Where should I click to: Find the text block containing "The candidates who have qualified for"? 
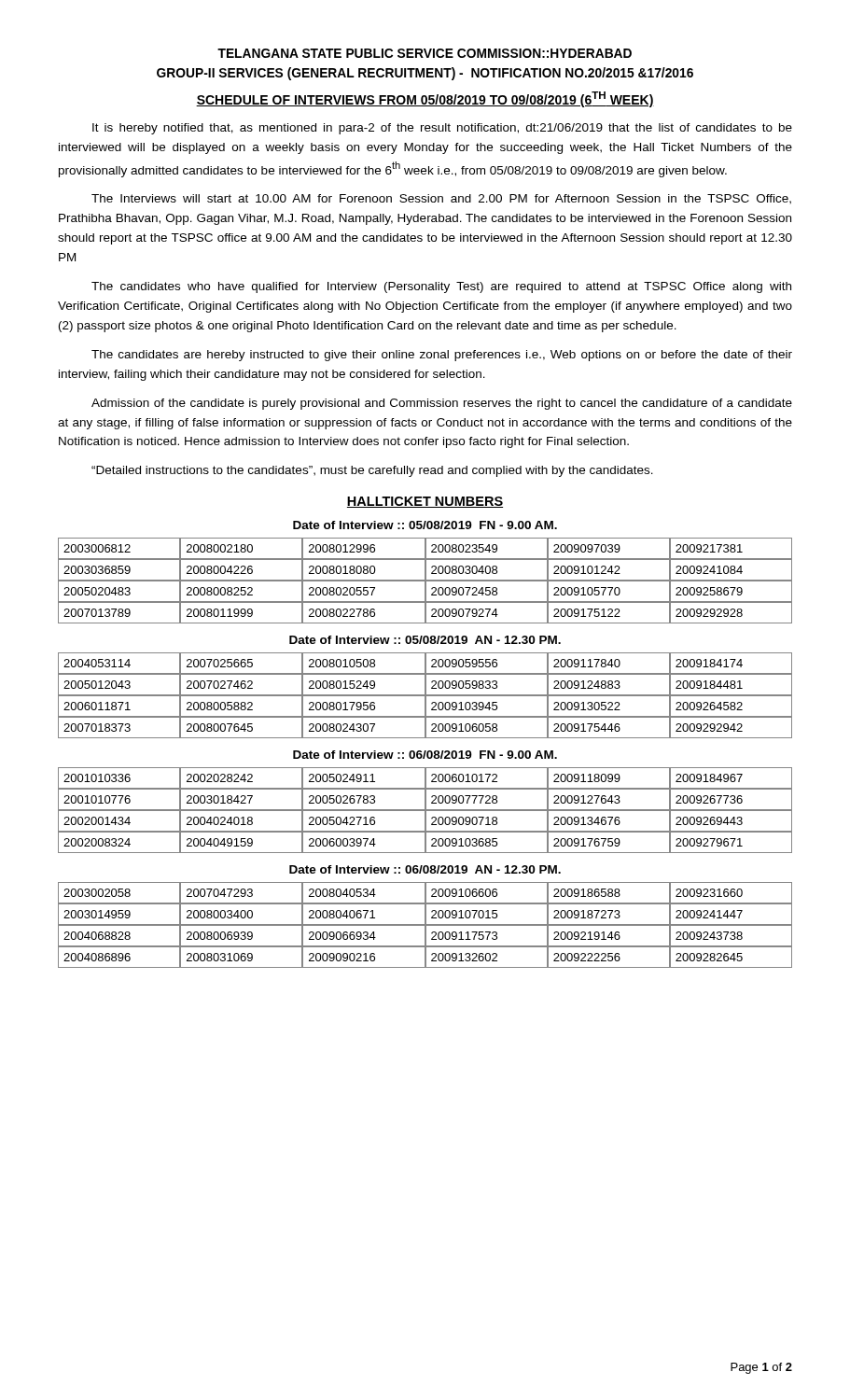coord(425,306)
